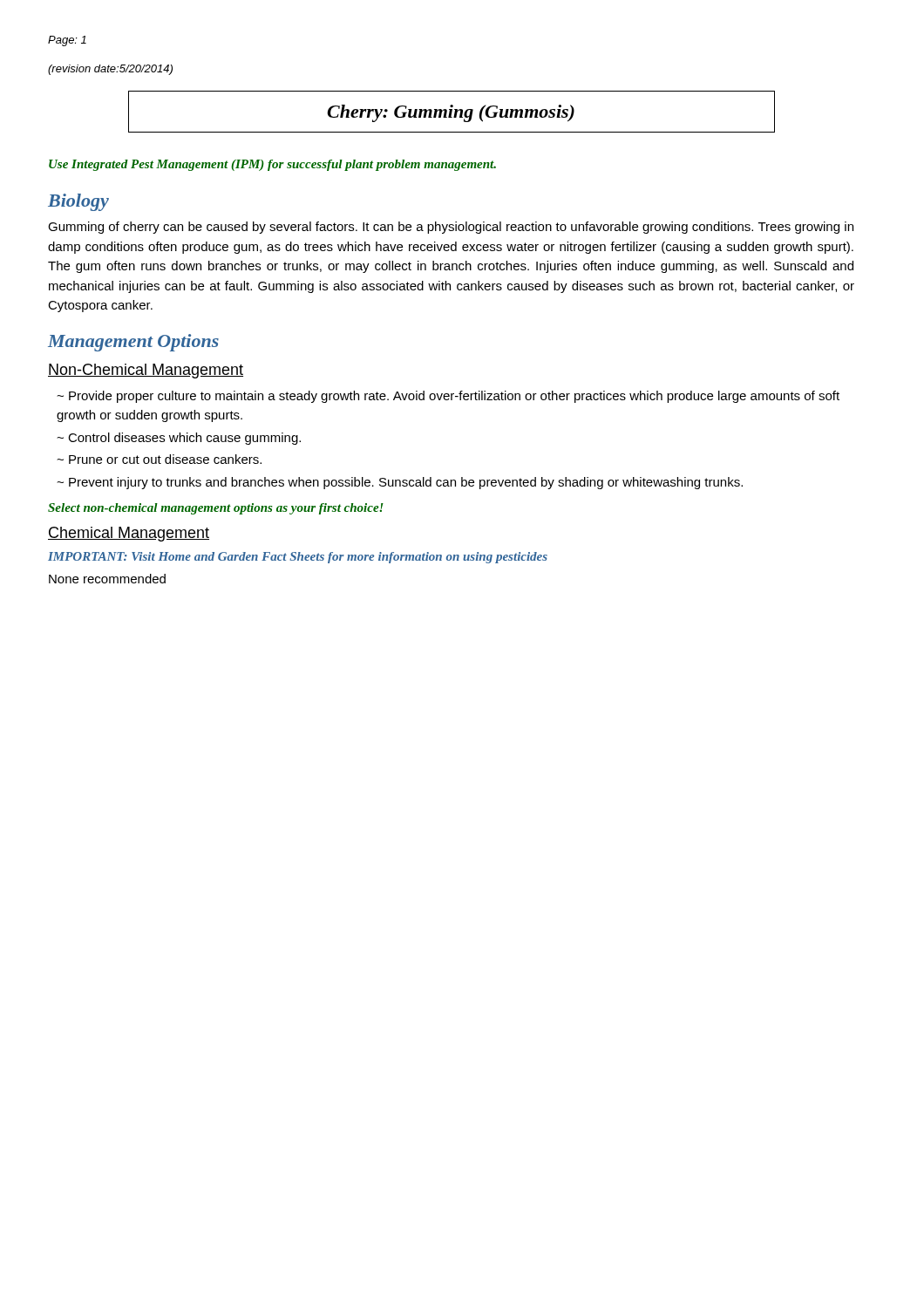Locate the passage starting "~ Control diseases"
The image size is (924, 1308).
[x=179, y=437]
